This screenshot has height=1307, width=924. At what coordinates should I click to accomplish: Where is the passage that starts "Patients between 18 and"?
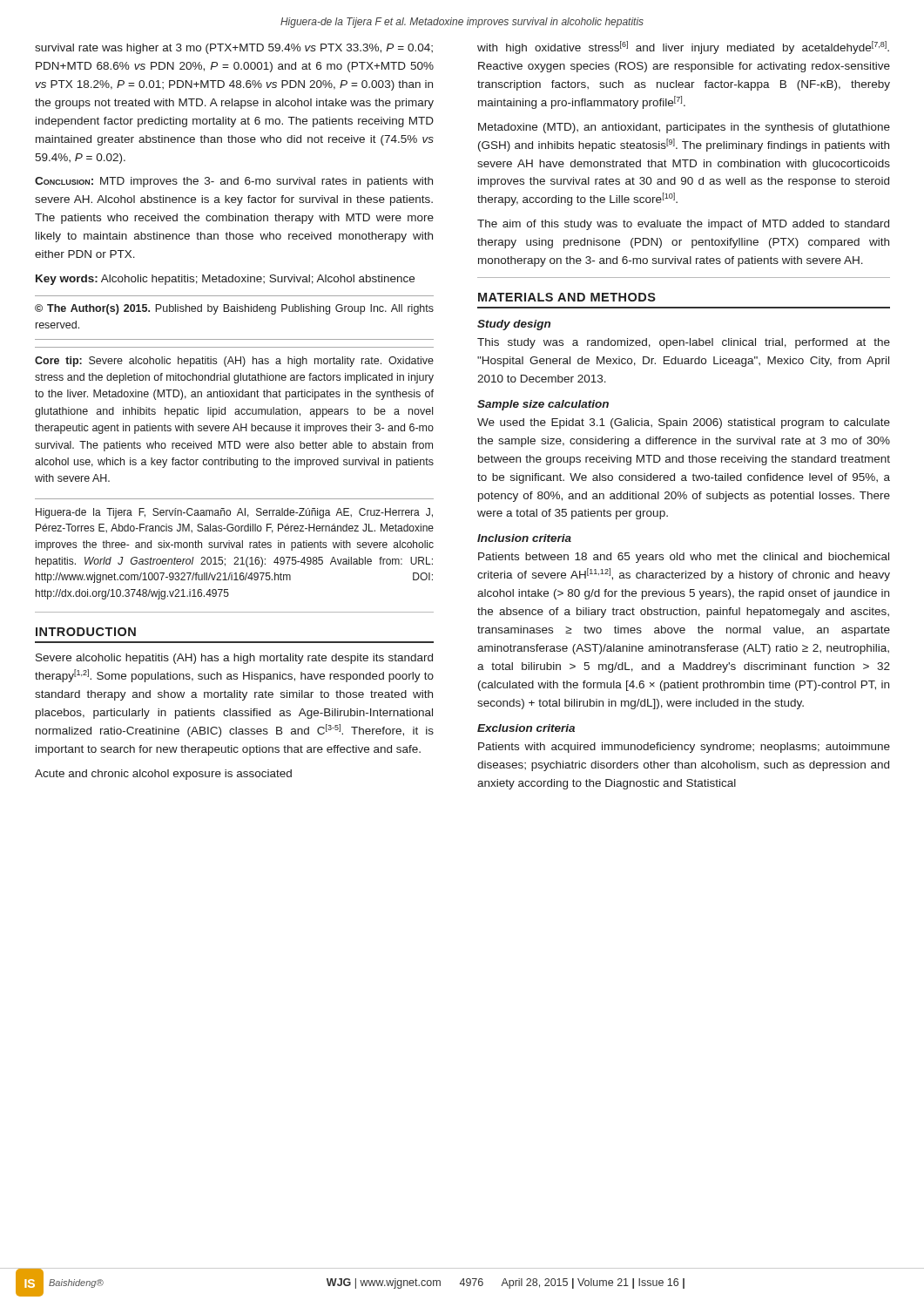pos(684,630)
